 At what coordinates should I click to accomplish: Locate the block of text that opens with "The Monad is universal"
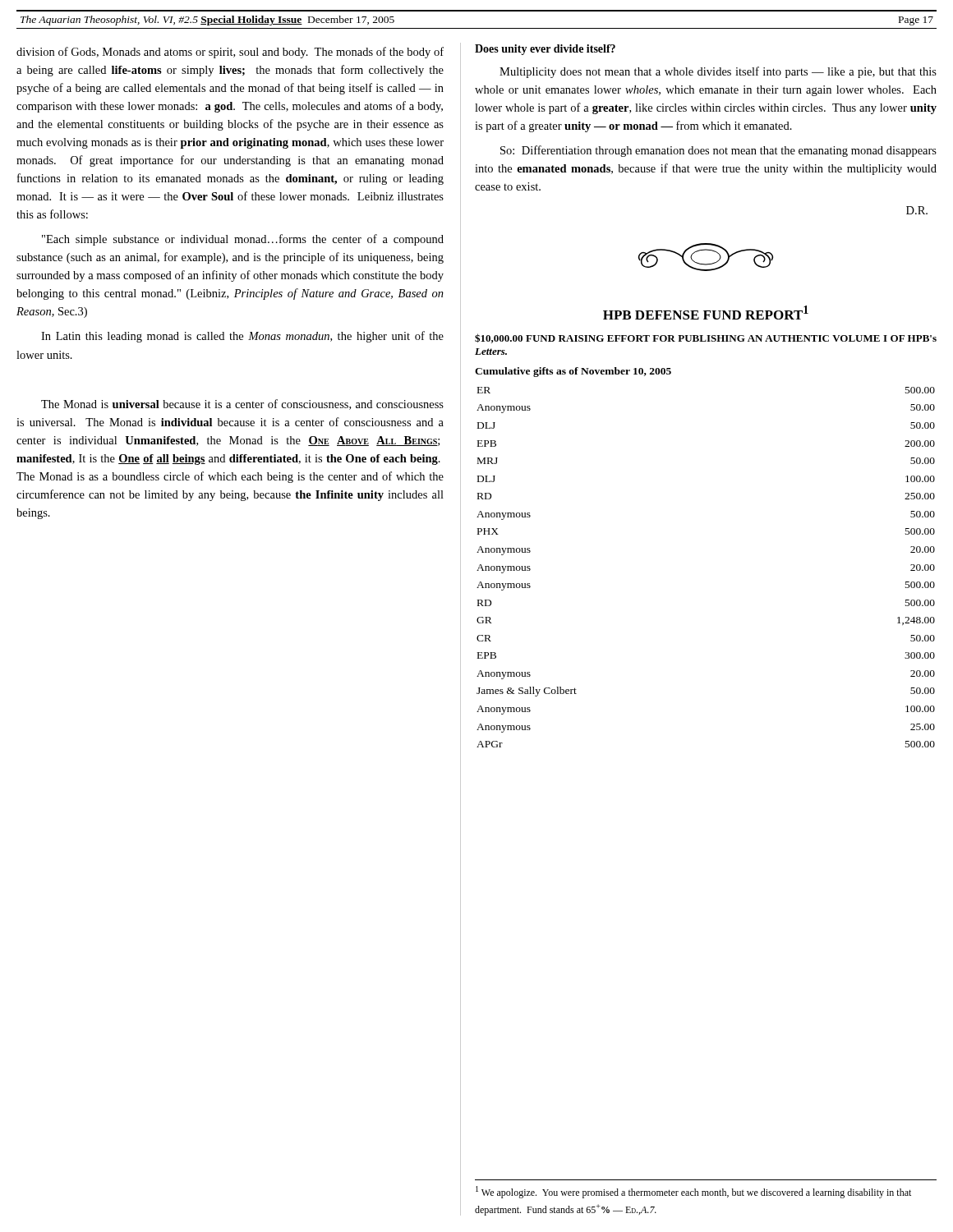click(230, 446)
